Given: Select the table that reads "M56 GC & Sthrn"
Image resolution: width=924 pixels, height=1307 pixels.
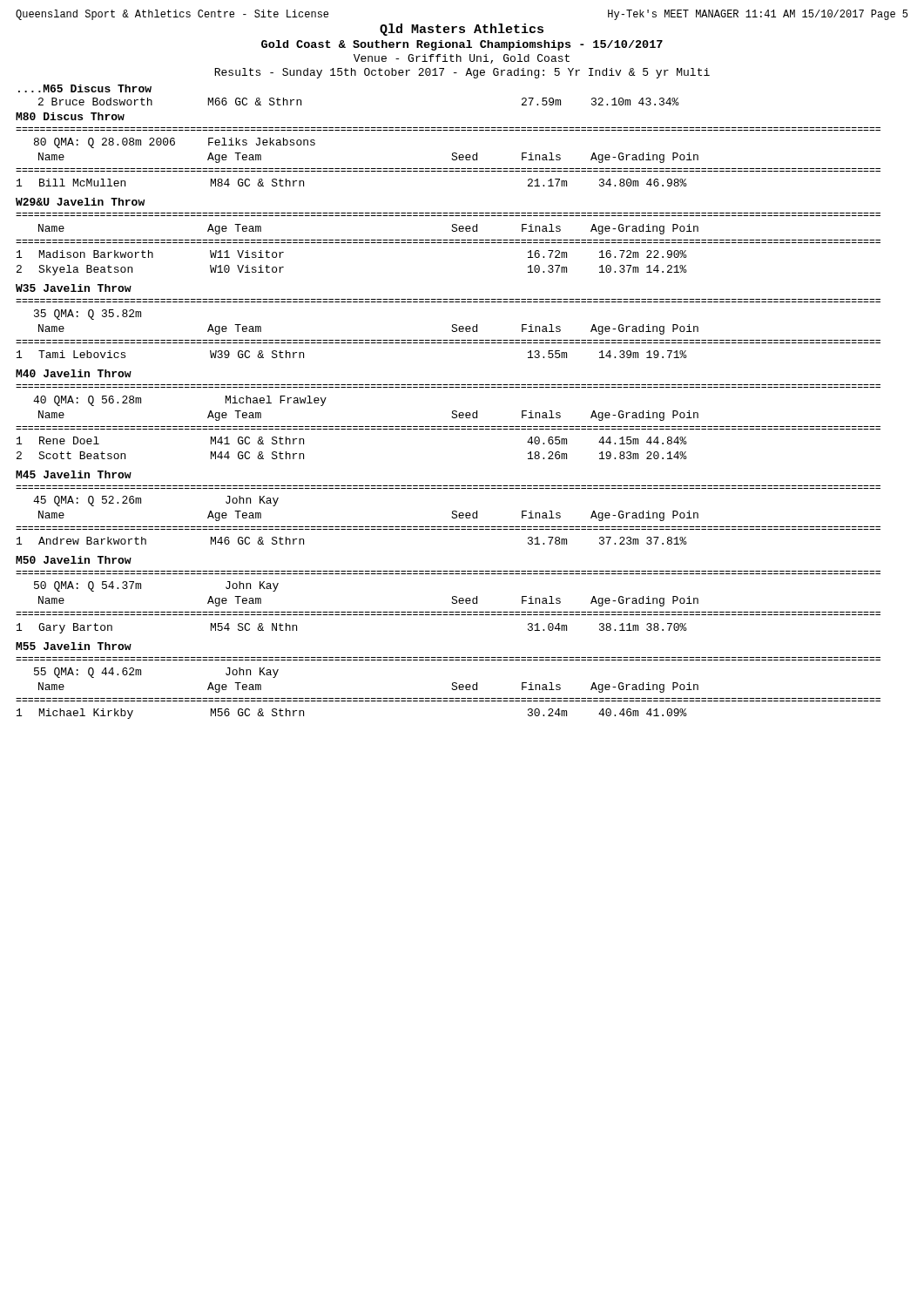Looking at the screenshot, I should click(x=462, y=713).
